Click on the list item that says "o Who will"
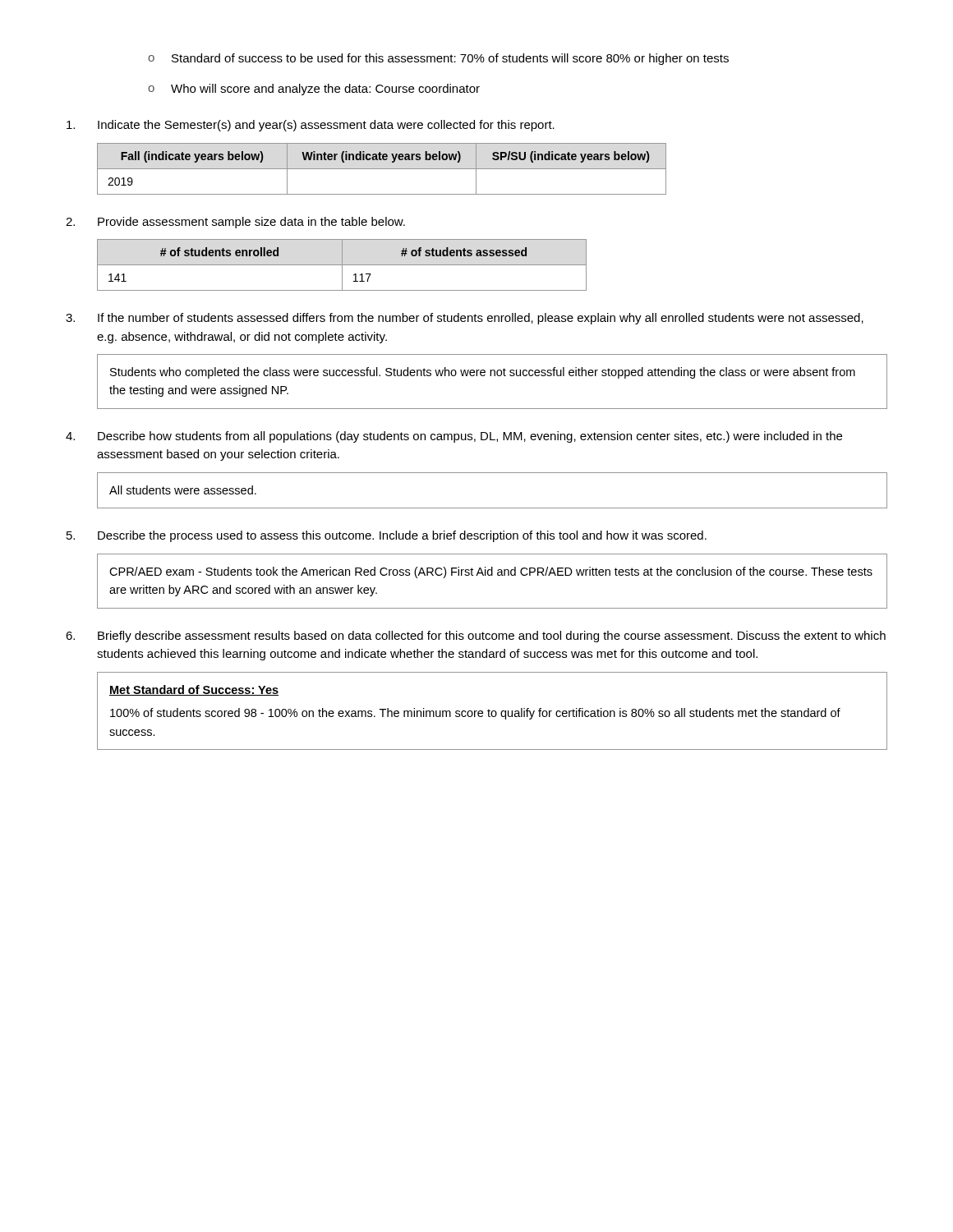The image size is (953, 1232). click(x=314, y=90)
